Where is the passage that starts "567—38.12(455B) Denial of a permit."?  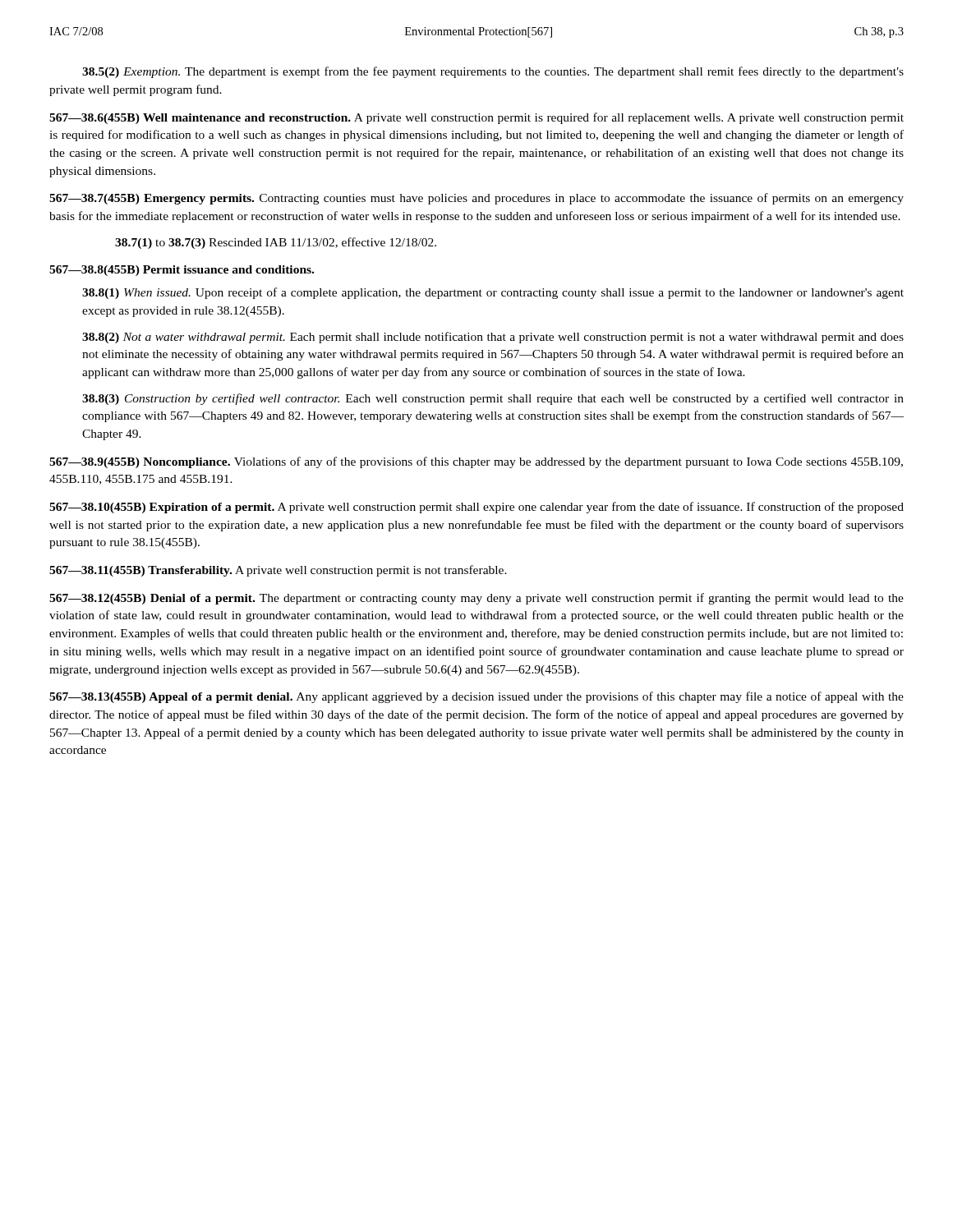(x=476, y=633)
